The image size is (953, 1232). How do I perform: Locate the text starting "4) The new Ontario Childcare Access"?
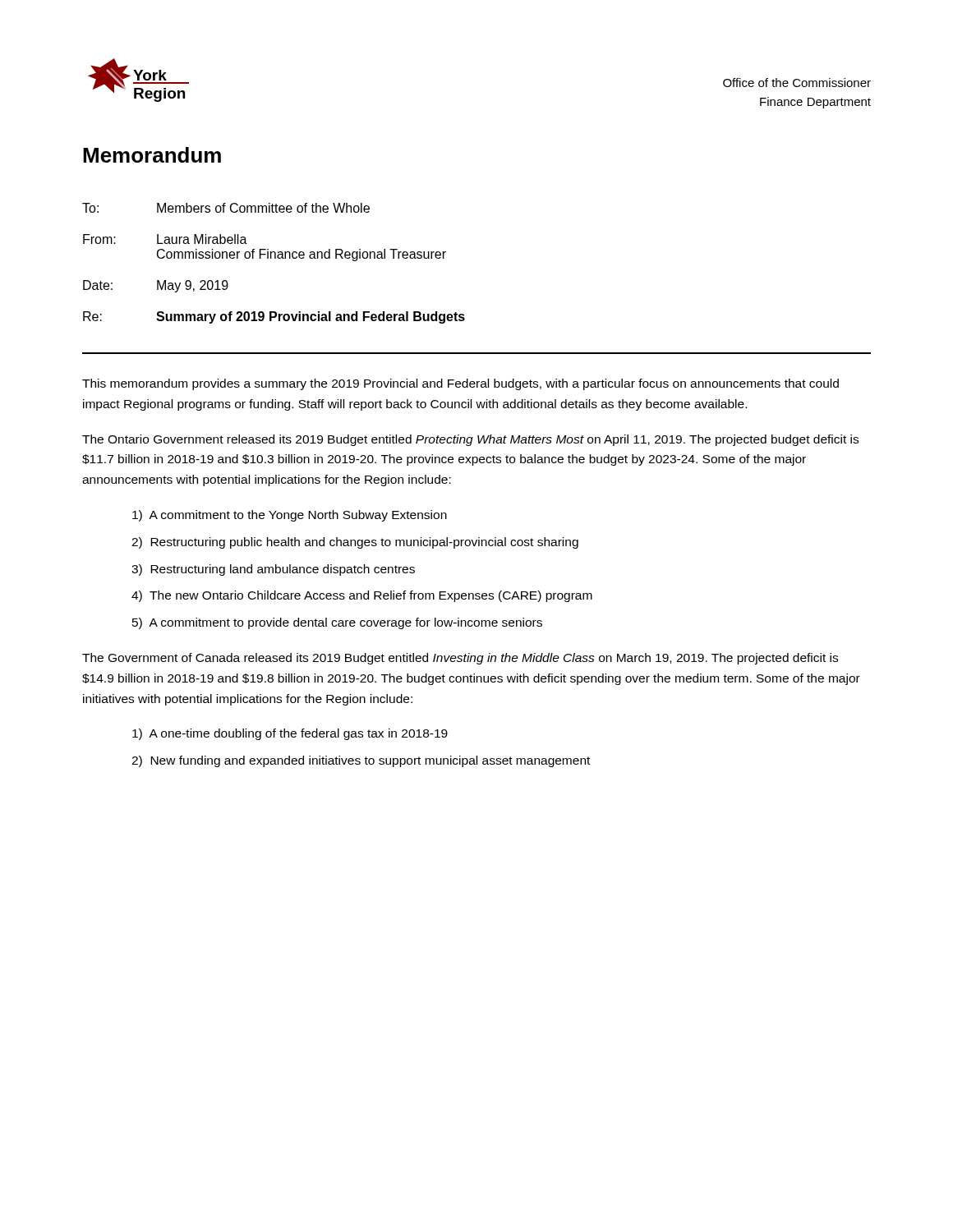tap(362, 595)
